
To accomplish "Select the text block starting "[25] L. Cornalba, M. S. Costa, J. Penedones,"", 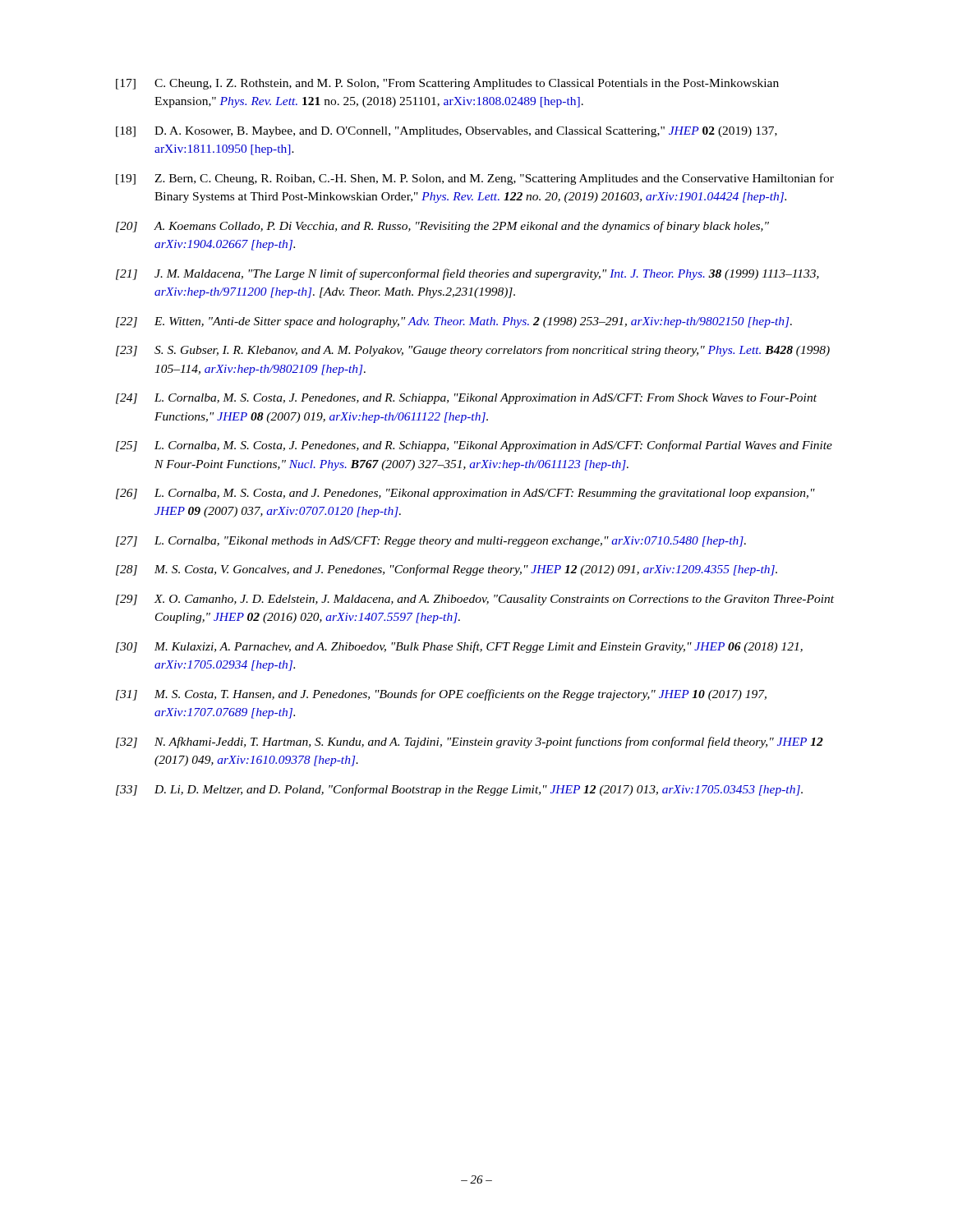I will [476, 455].
